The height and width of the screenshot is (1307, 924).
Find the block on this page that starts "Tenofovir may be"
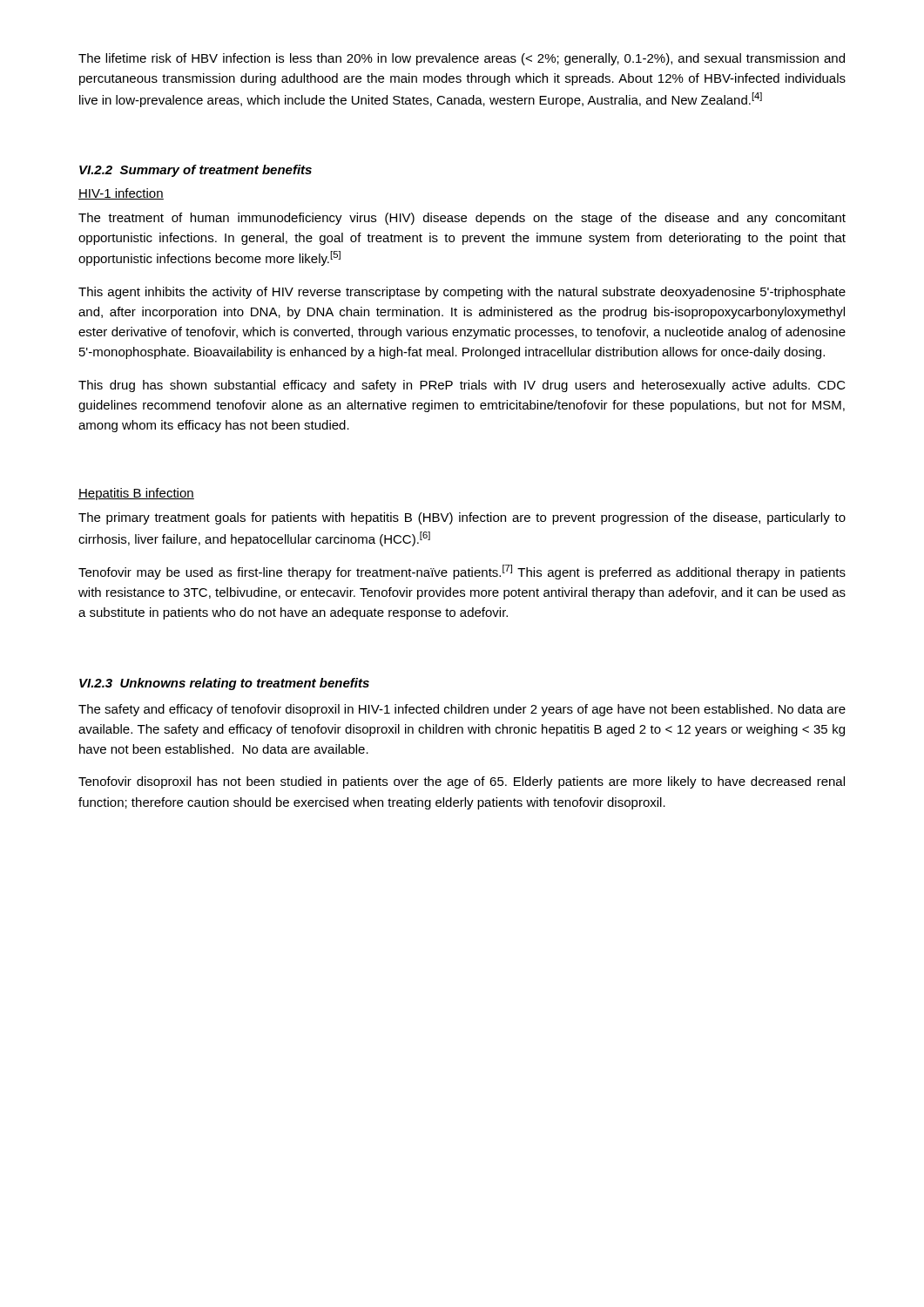(462, 592)
